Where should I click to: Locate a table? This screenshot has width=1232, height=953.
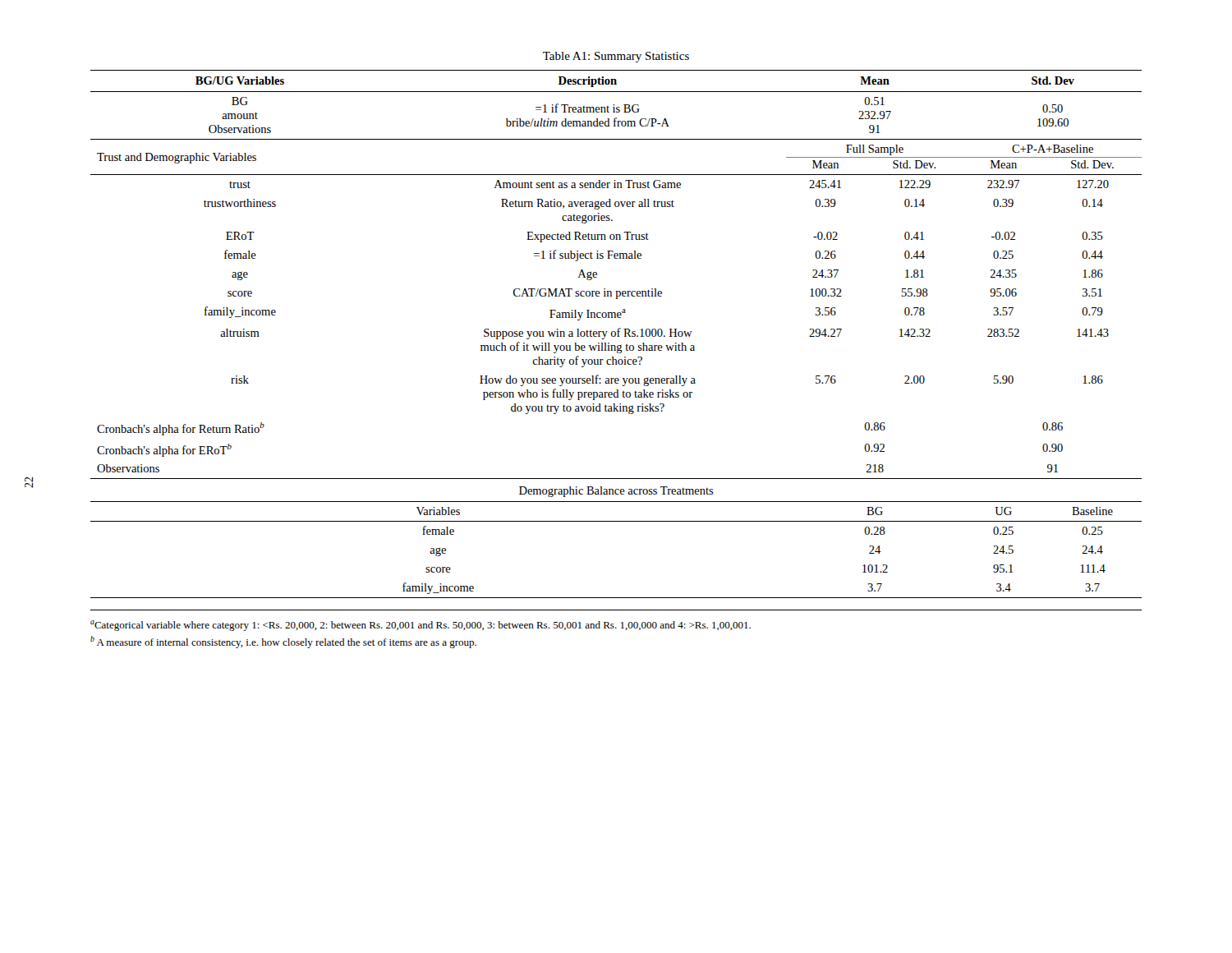(616, 334)
